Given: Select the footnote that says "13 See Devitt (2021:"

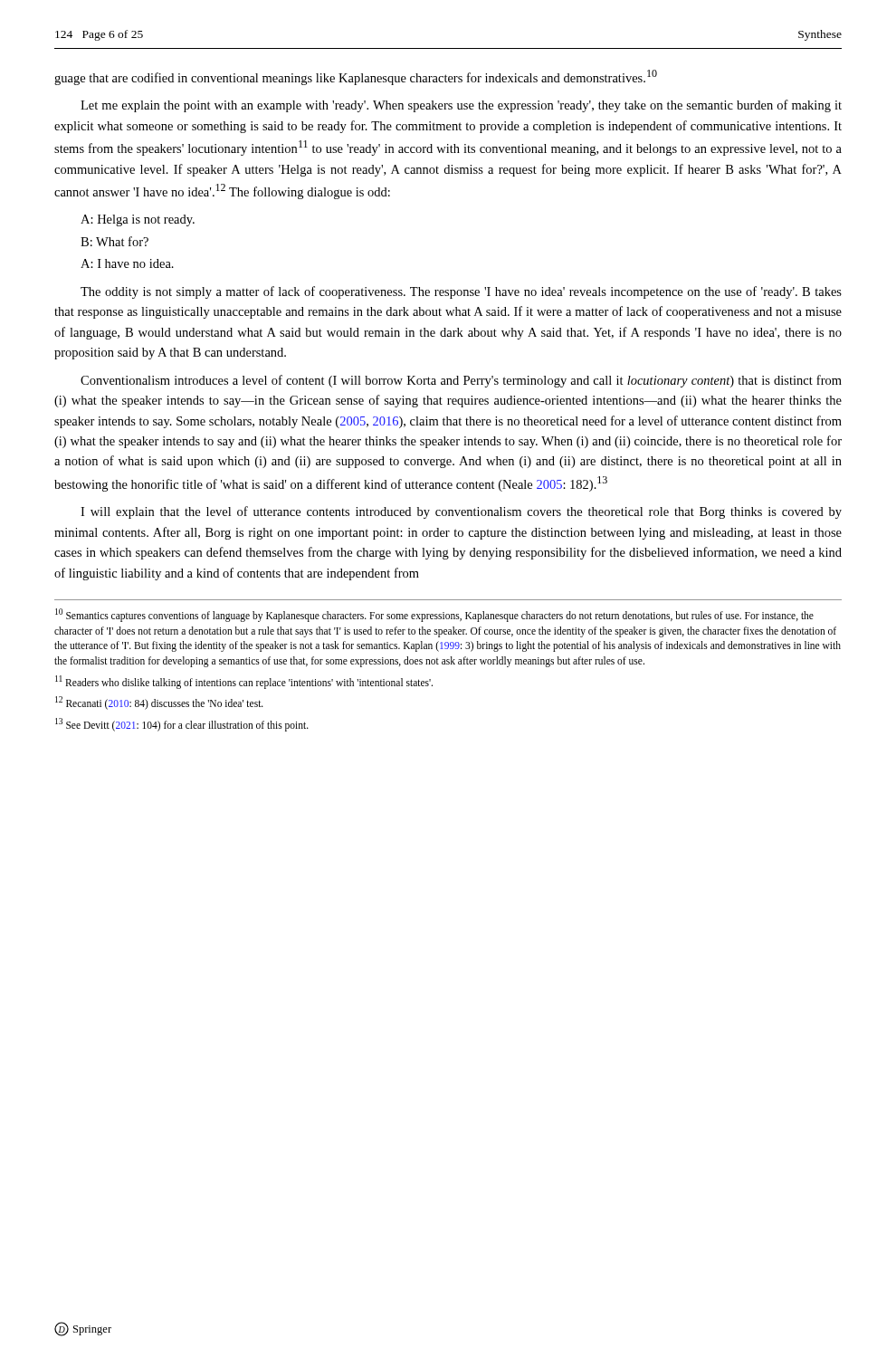Looking at the screenshot, I should 181,723.
